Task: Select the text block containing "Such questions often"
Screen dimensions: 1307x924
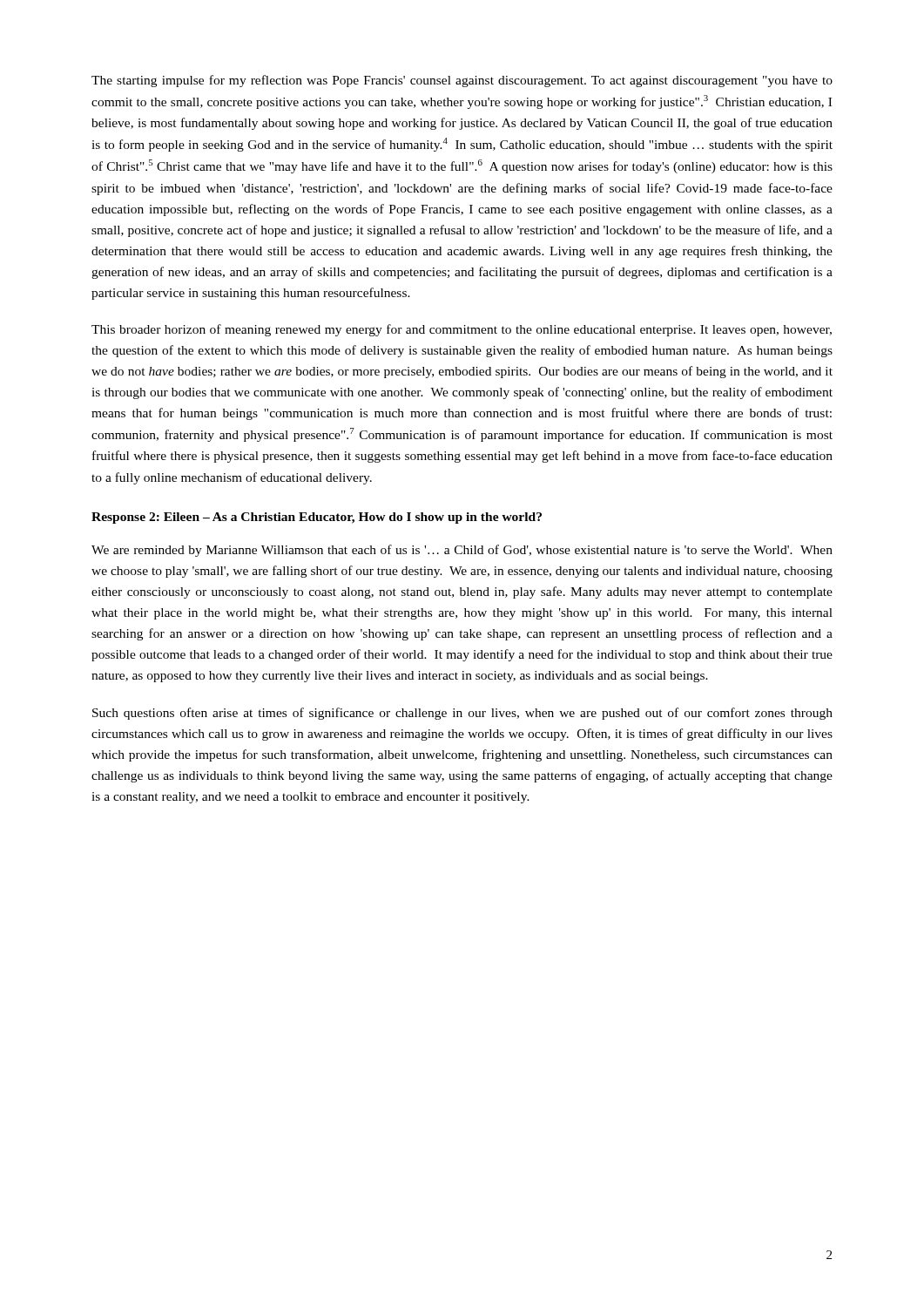Action: [462, 754]
